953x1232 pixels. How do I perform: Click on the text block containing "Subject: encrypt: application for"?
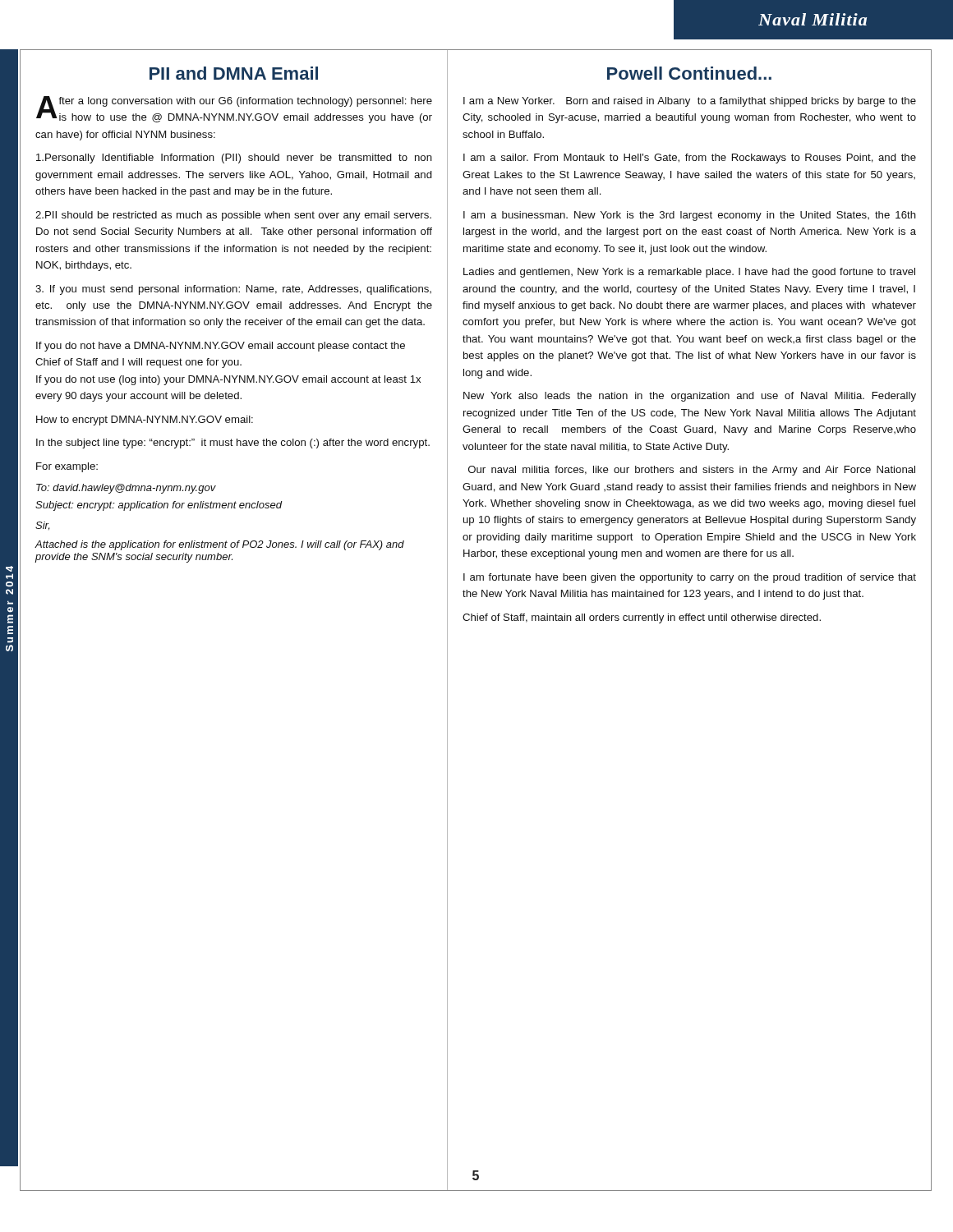coord(159,505)
